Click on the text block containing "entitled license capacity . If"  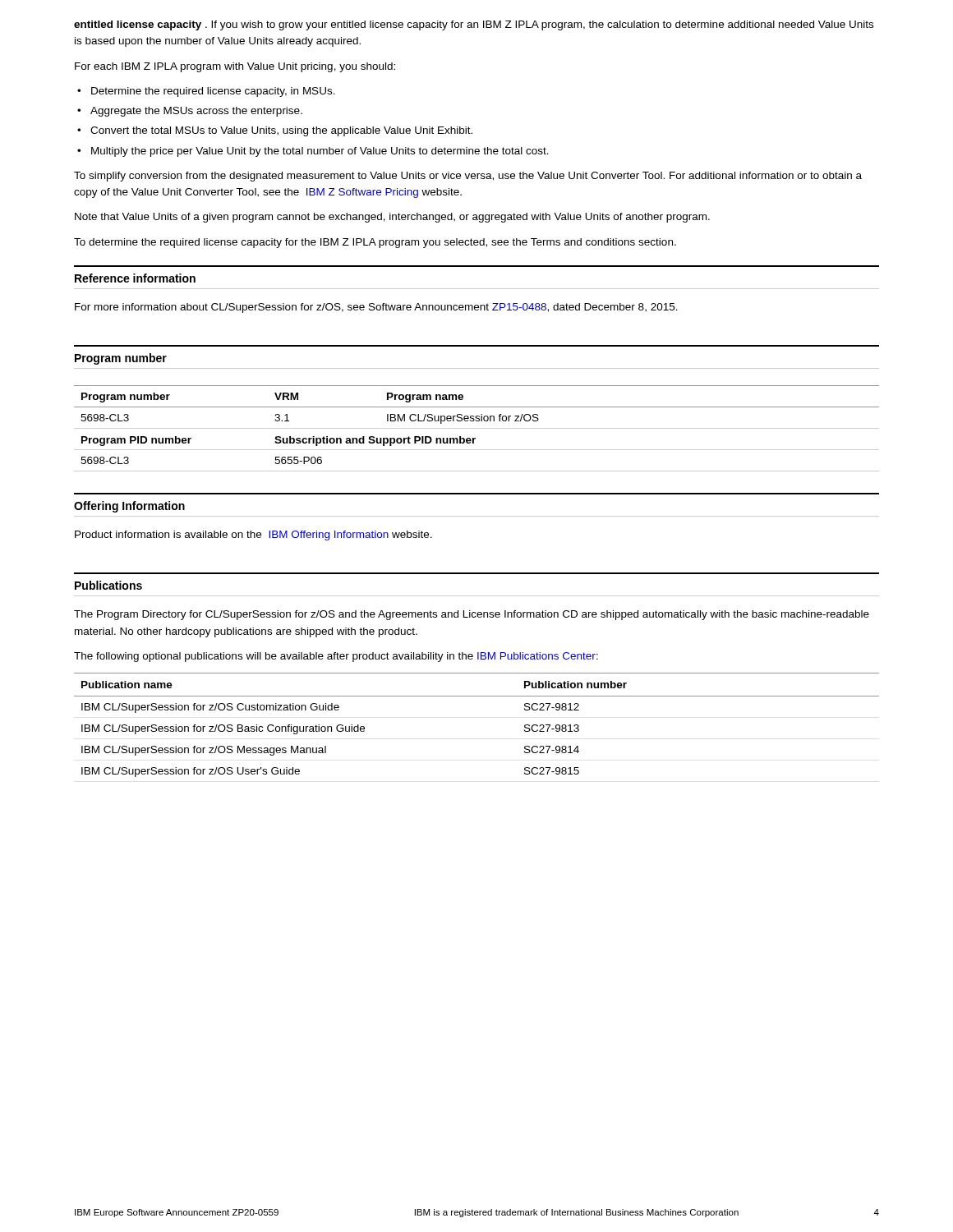pyautogui.click(x=474, y=33)
